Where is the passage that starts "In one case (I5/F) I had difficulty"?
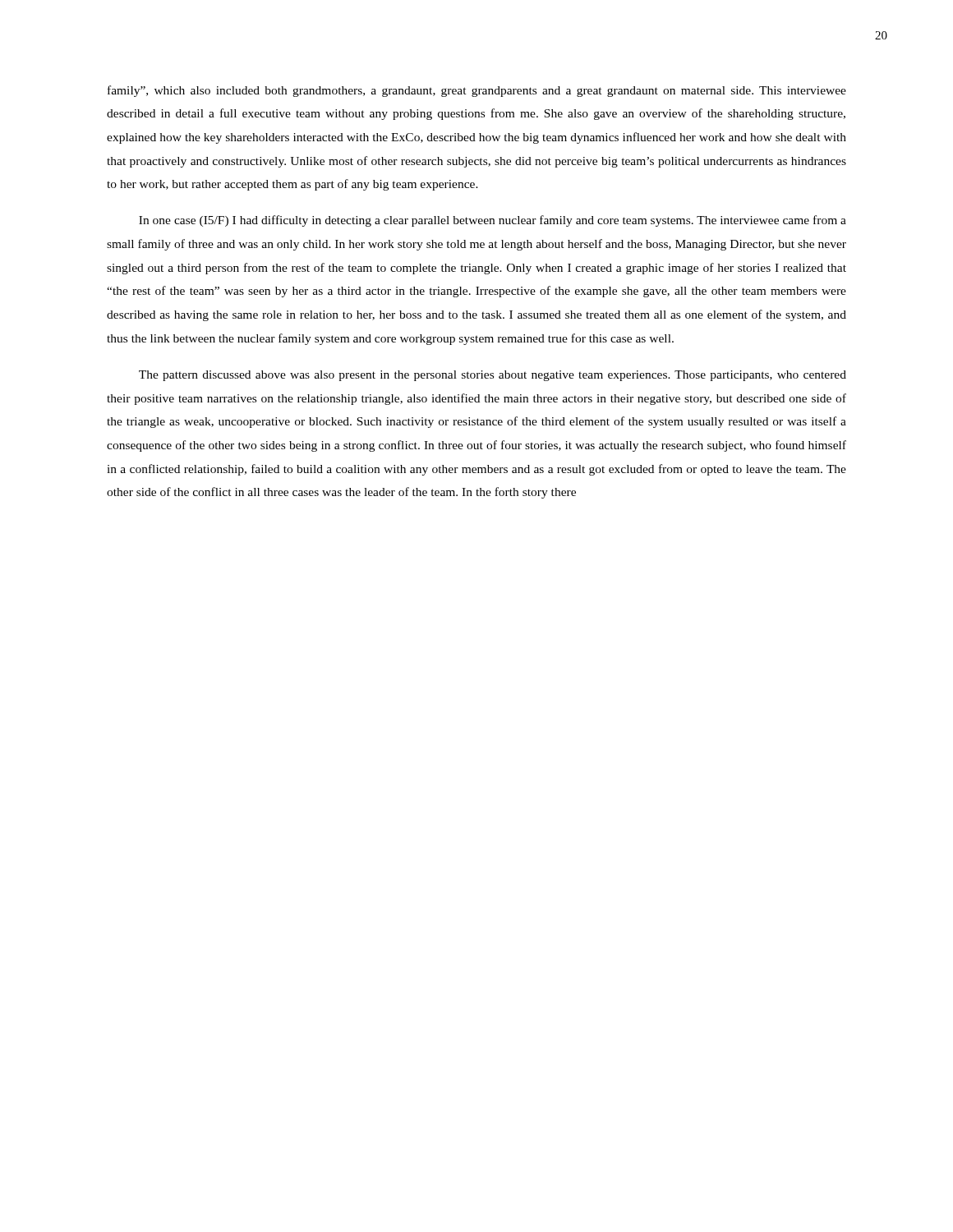 476,280
